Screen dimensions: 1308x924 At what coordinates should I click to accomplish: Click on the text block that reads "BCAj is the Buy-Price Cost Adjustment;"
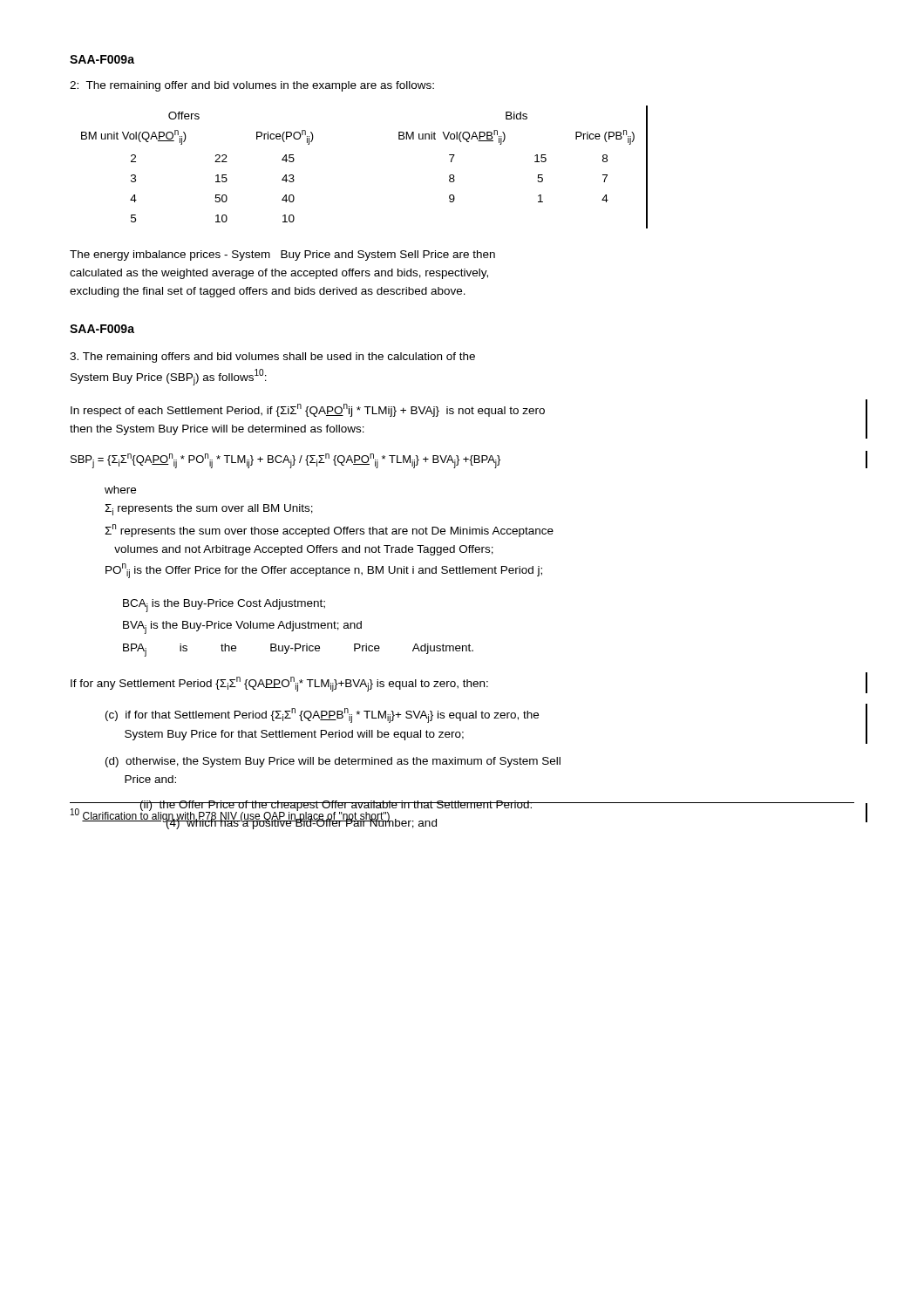point(298,626)
